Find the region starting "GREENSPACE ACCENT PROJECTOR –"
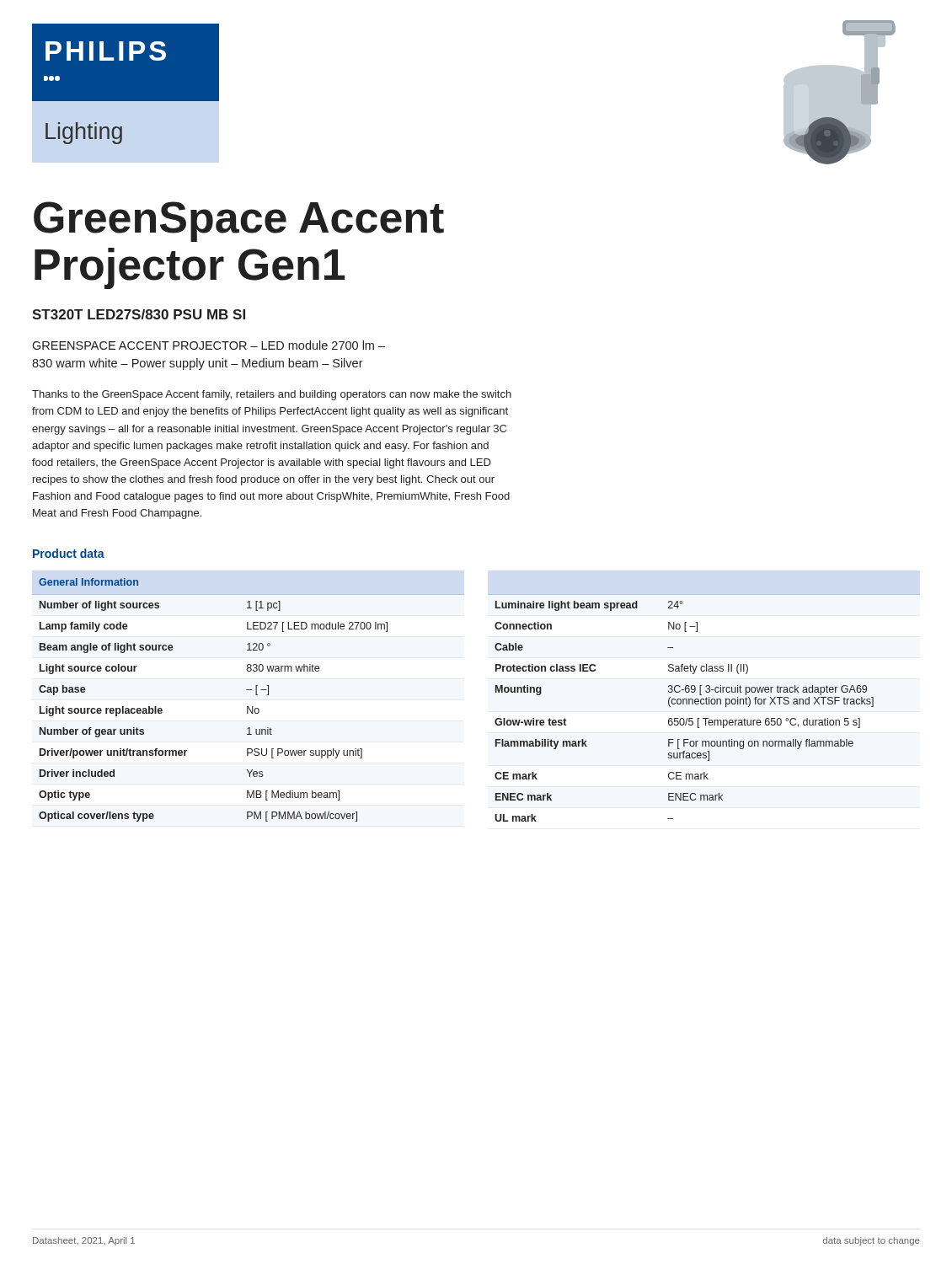 (209, 355)
